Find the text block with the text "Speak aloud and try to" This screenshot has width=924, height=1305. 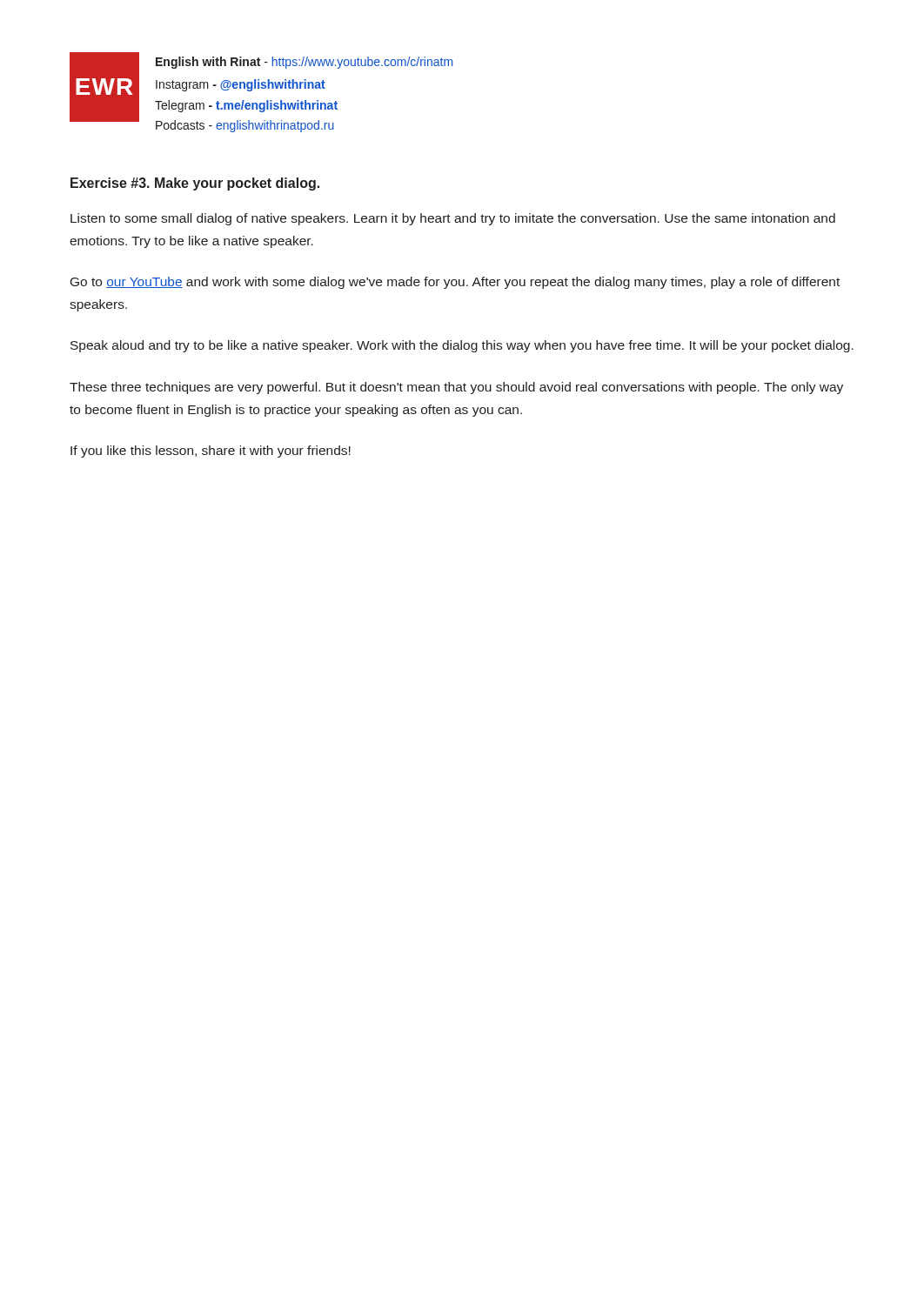point(462,345)
